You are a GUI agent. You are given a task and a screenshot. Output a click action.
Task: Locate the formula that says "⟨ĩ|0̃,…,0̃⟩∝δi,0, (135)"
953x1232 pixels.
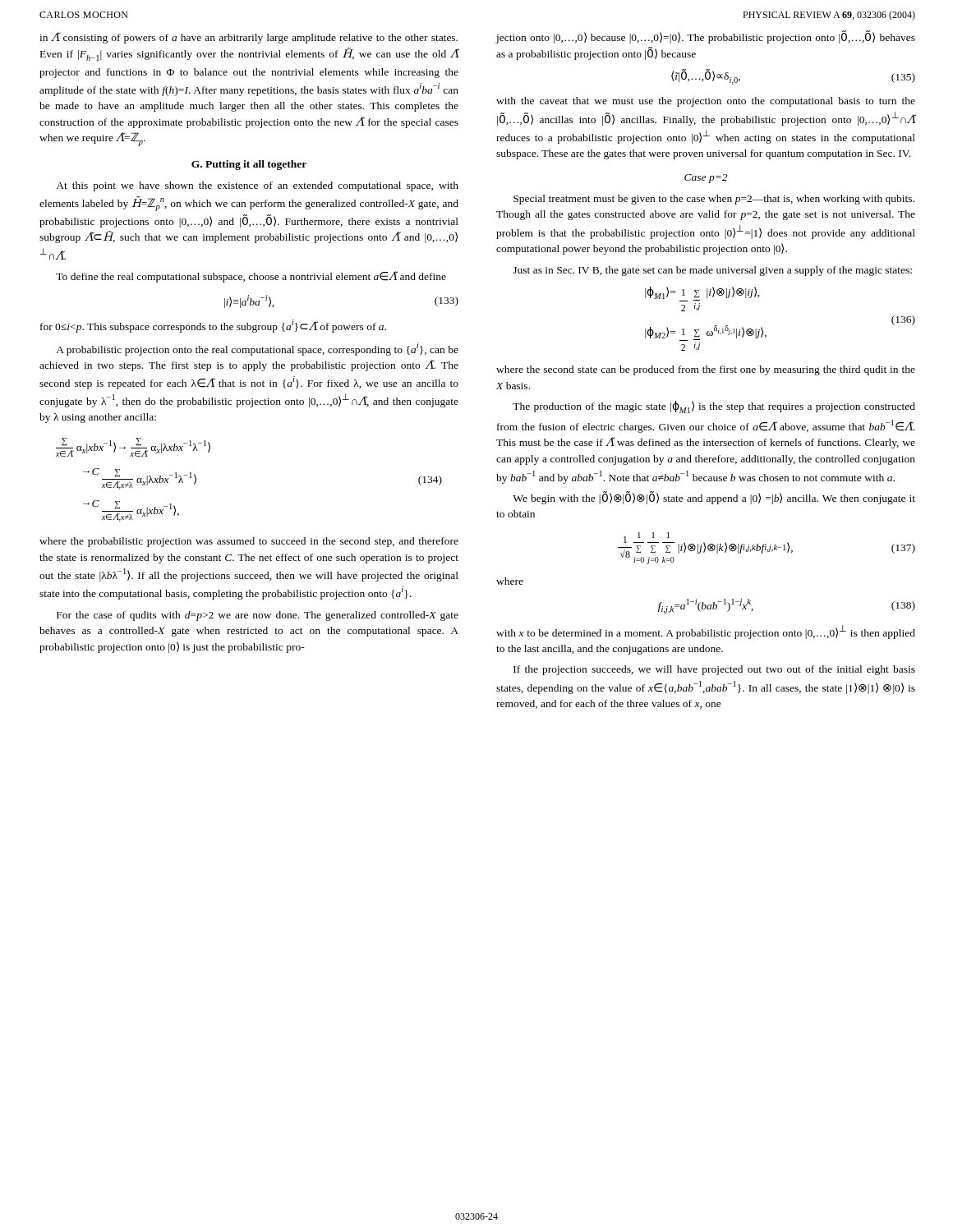706,77
